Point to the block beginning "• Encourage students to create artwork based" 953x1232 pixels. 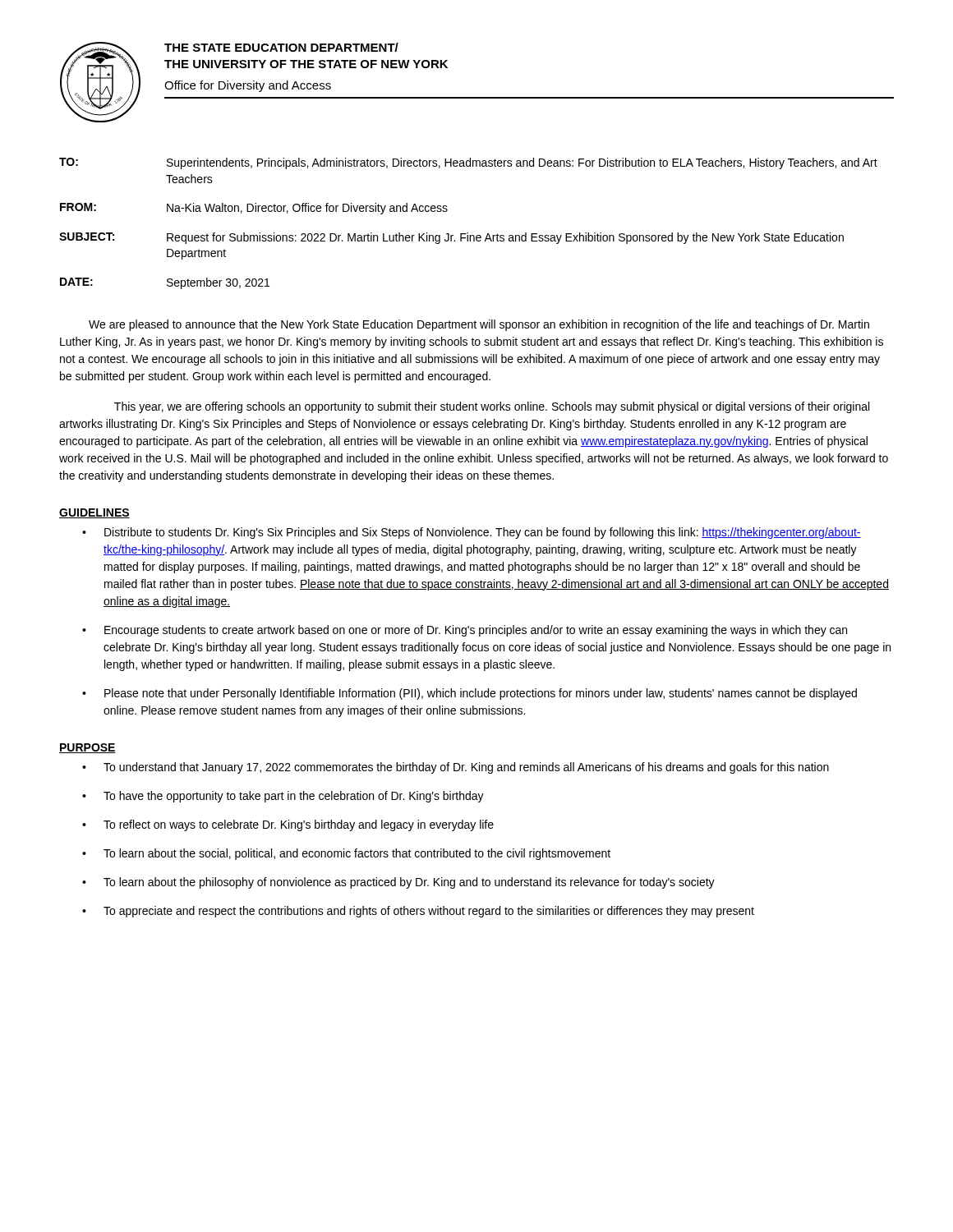click(488, 647)
